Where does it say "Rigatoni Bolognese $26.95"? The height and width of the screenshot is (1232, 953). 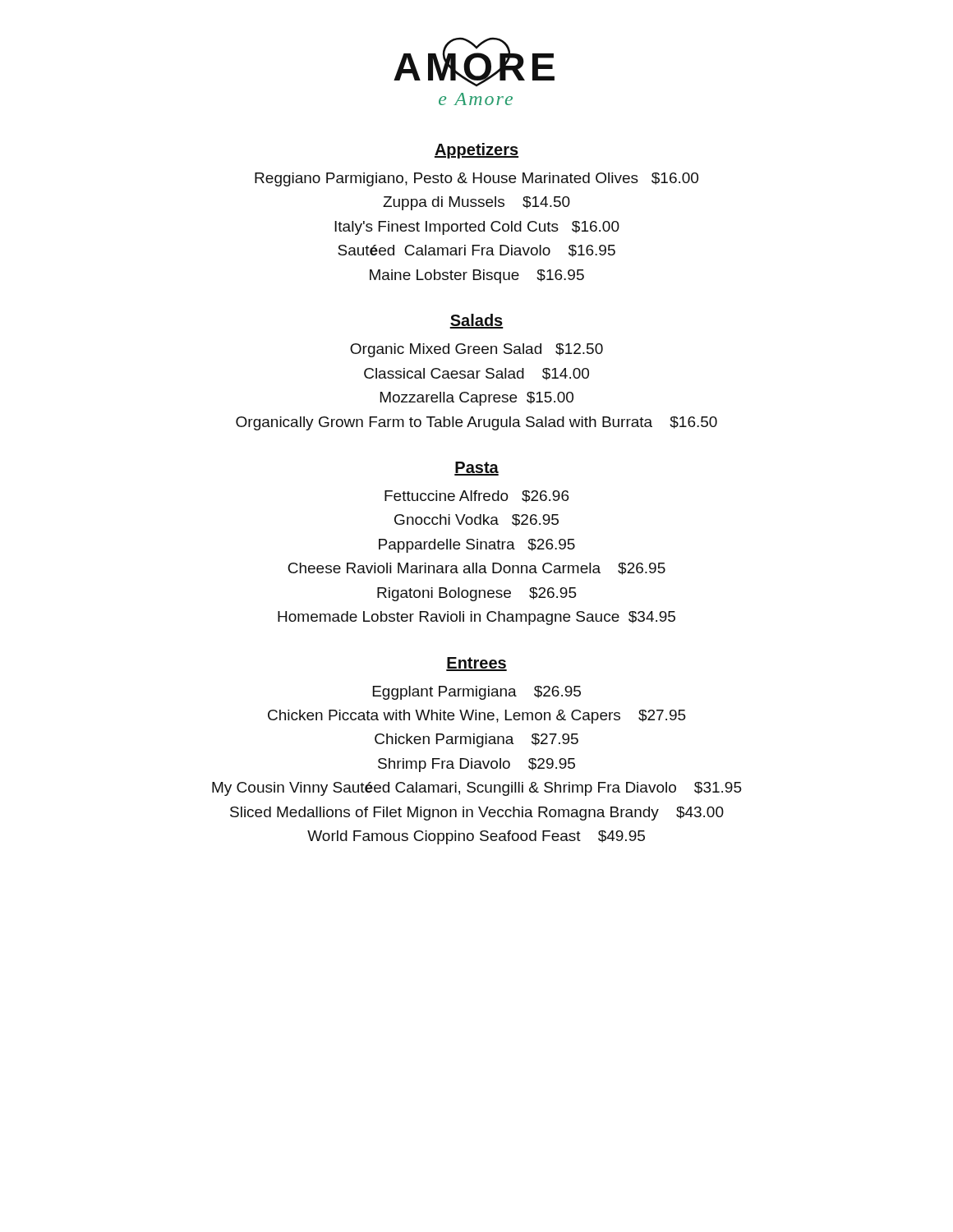476,592
